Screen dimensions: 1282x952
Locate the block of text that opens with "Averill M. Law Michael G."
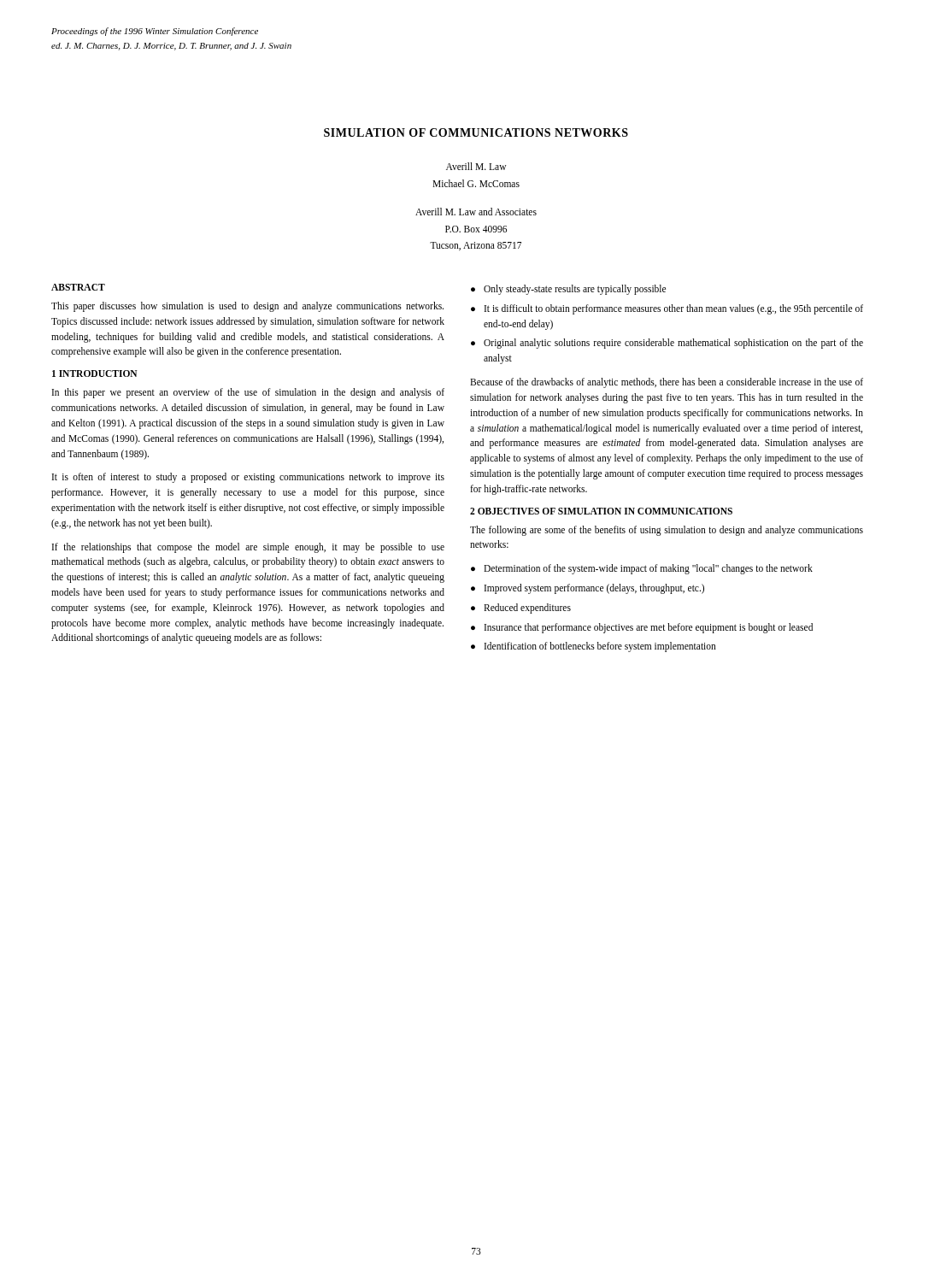pos(476,175)
